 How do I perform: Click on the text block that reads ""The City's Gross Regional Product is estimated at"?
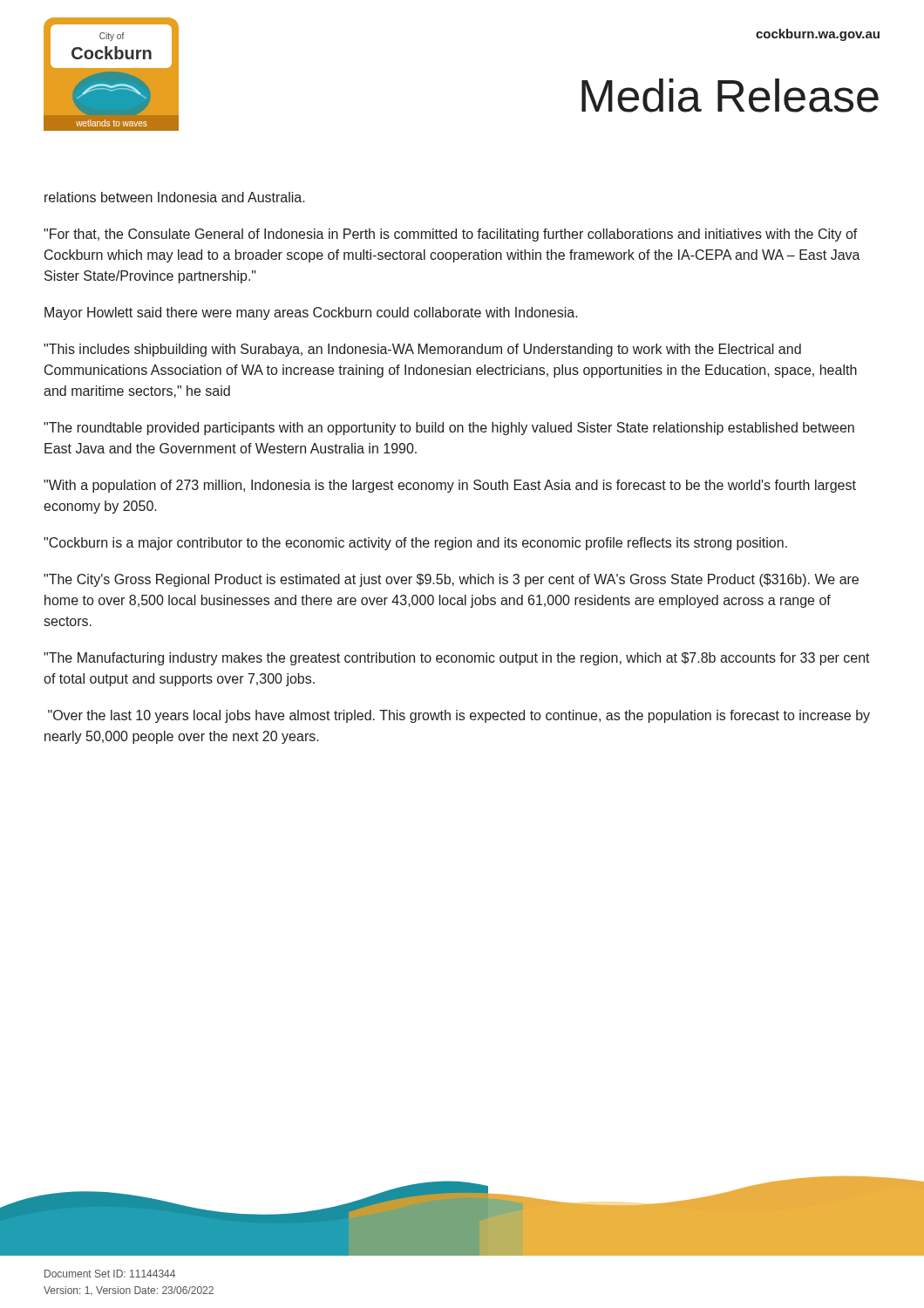click(x=462, y=601)
